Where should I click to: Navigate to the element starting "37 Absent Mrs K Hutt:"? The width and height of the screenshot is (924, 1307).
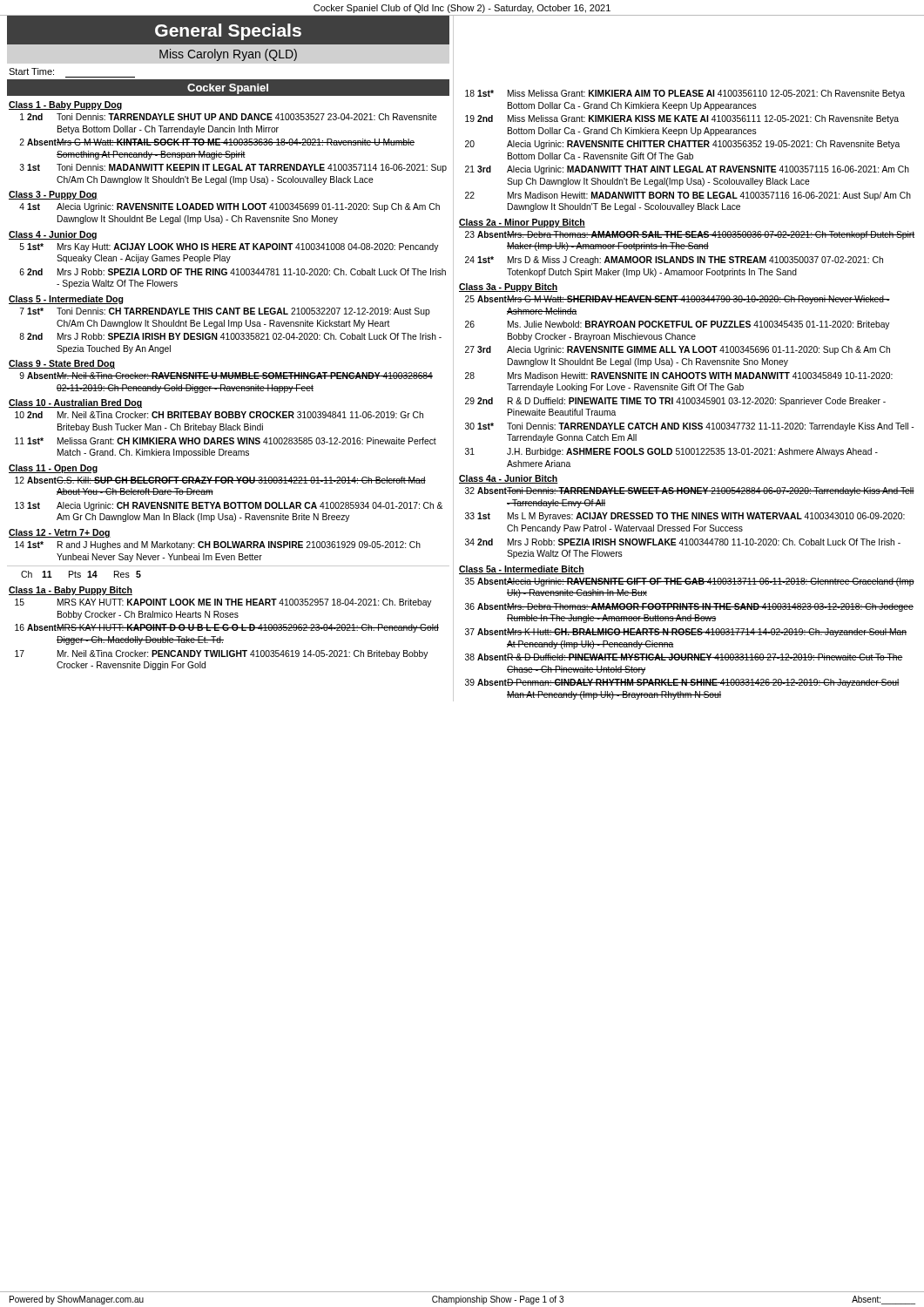click(687, 638)
